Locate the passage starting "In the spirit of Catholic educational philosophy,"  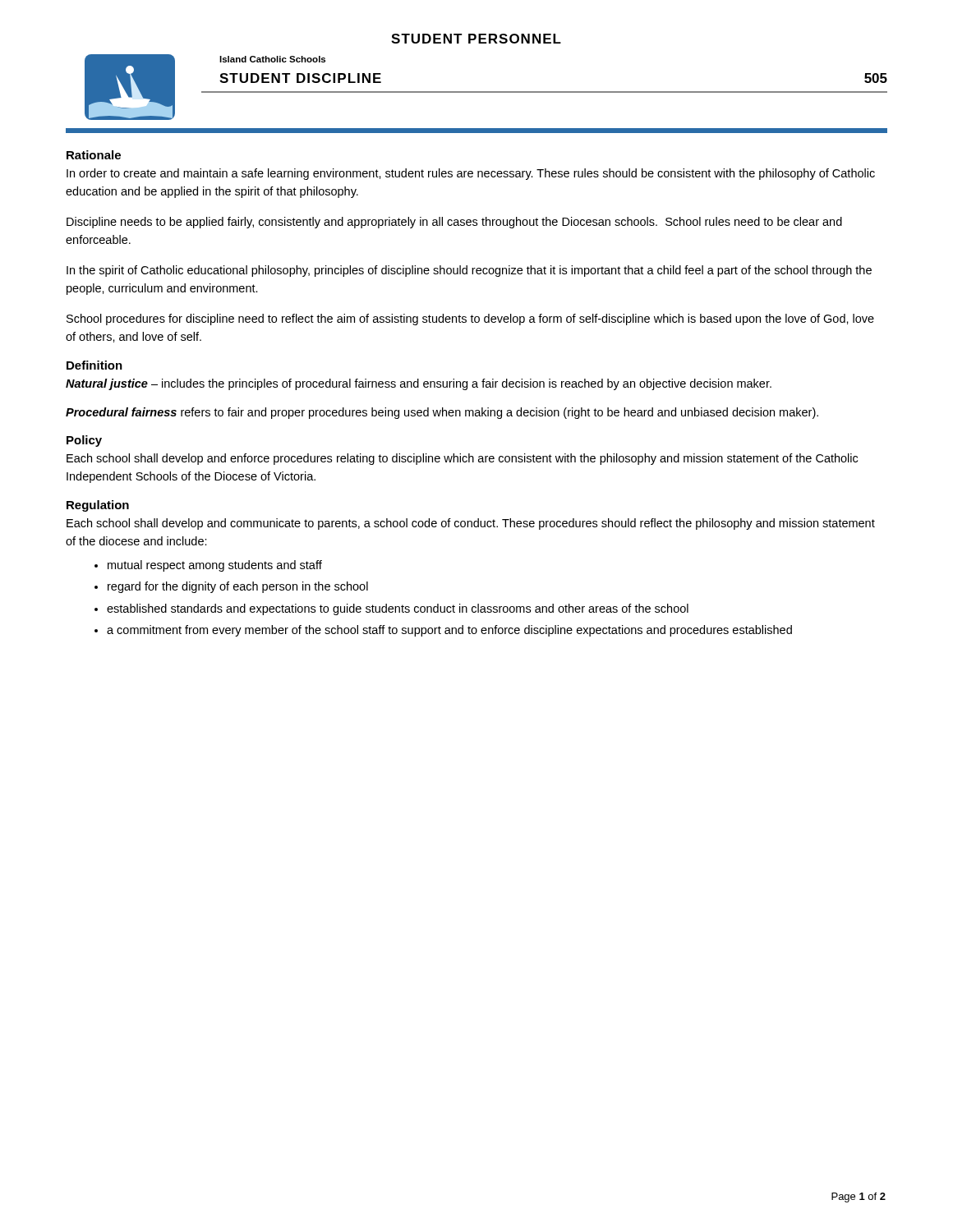click(x=469, y=279)
